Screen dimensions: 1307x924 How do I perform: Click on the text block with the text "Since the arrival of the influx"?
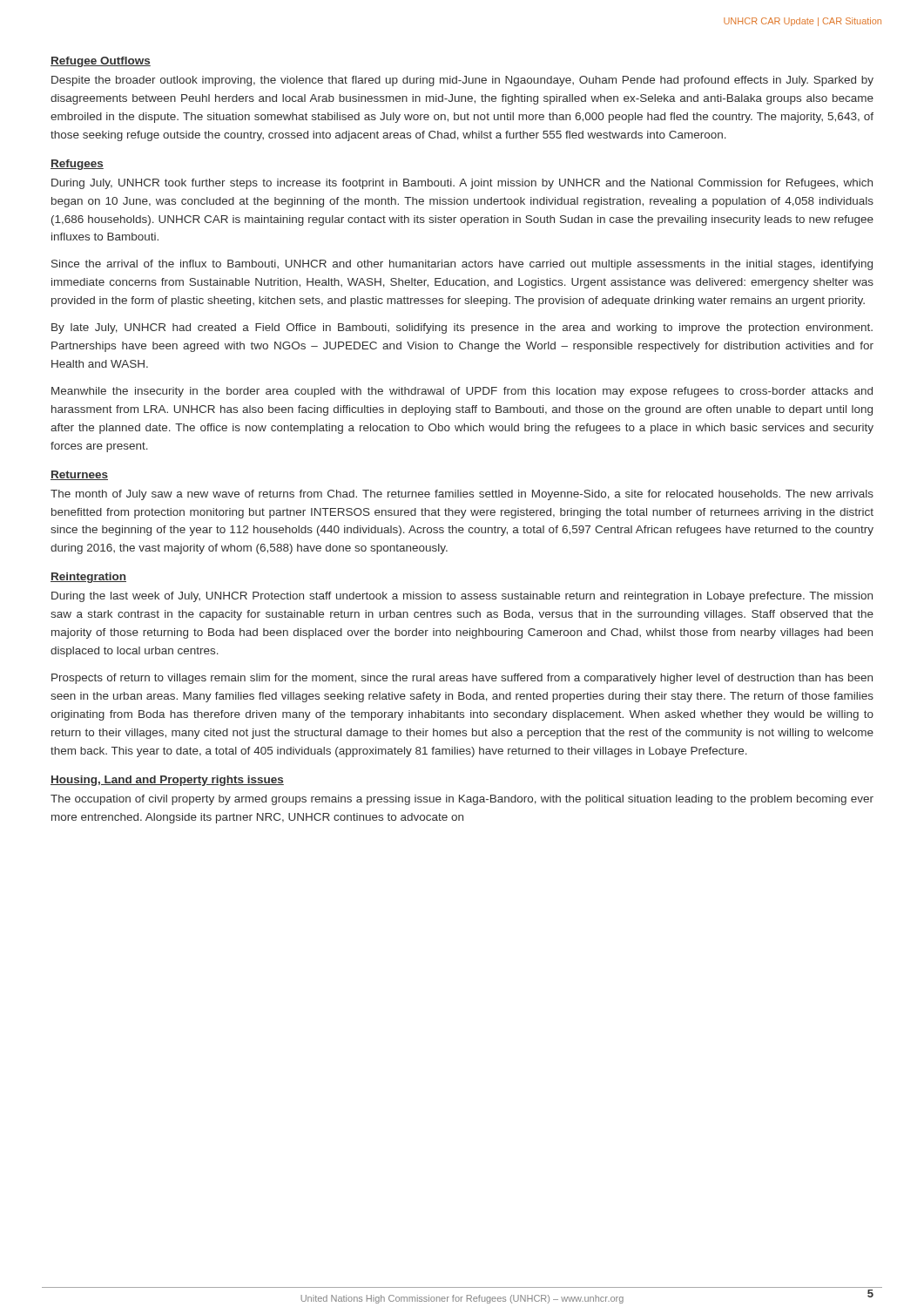click(x=462, y=282)
